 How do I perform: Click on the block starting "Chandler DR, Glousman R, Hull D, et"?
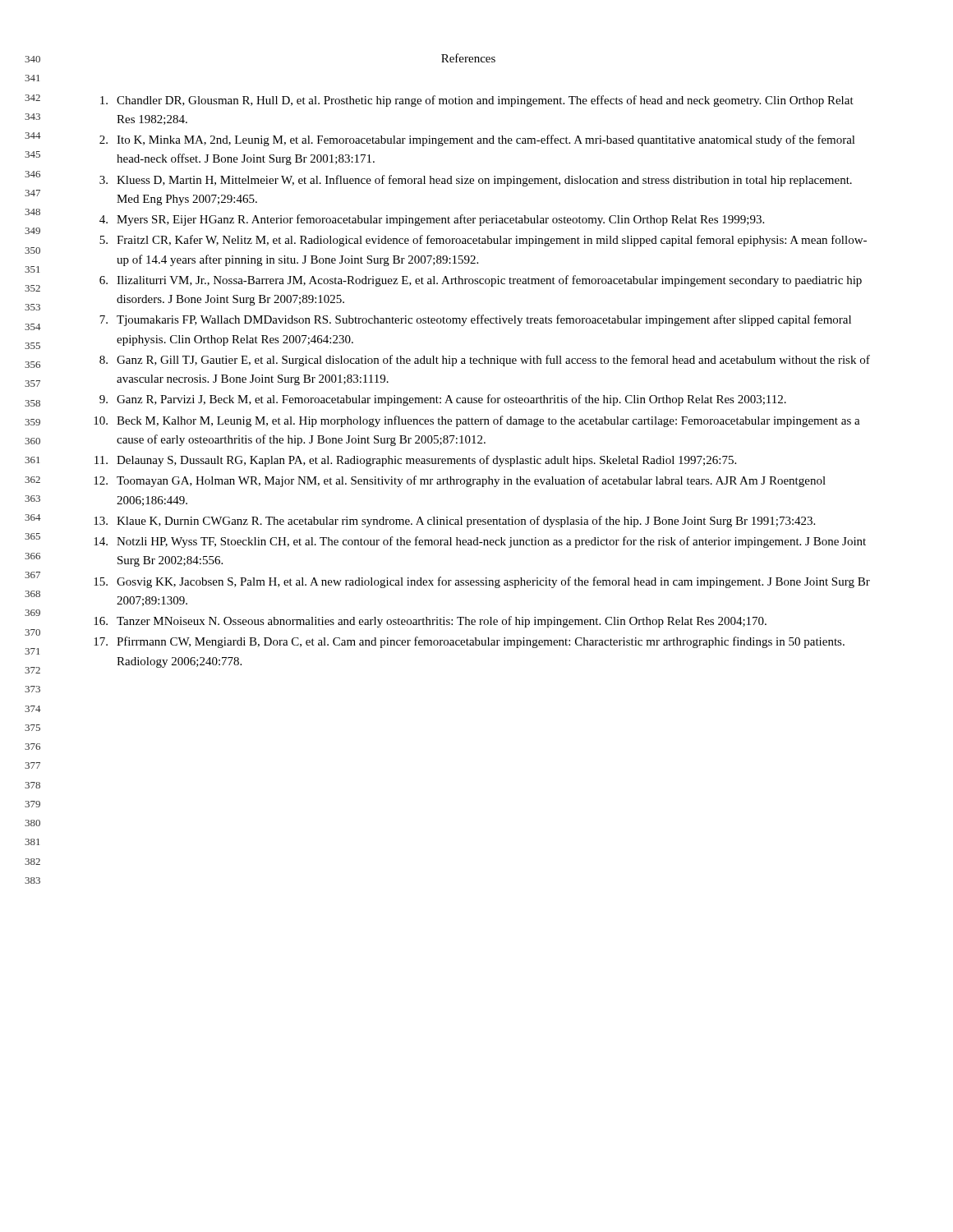point(468,110)
